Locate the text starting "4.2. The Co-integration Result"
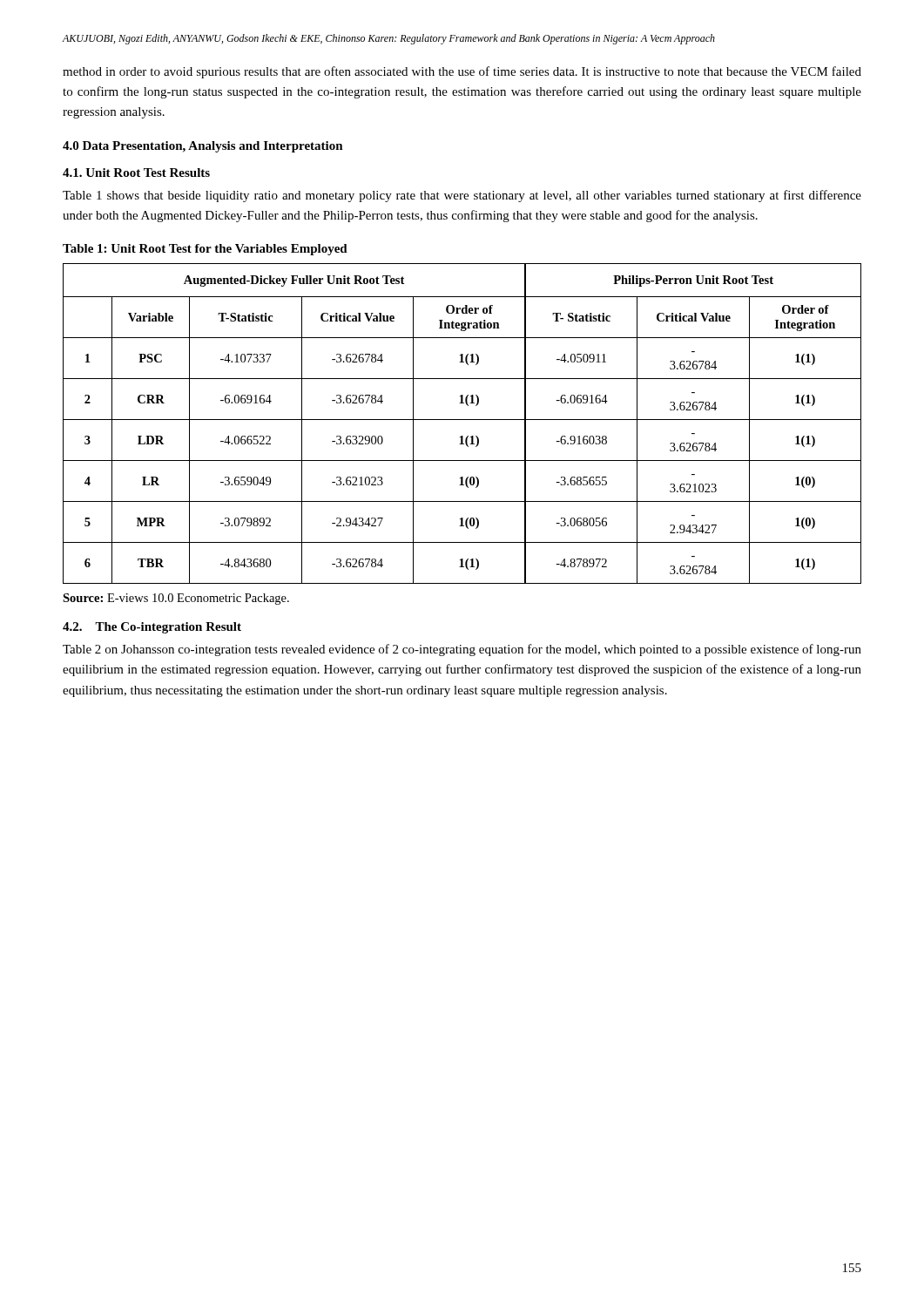Screen dimensions: 1307x924 (x=152, y=627)
